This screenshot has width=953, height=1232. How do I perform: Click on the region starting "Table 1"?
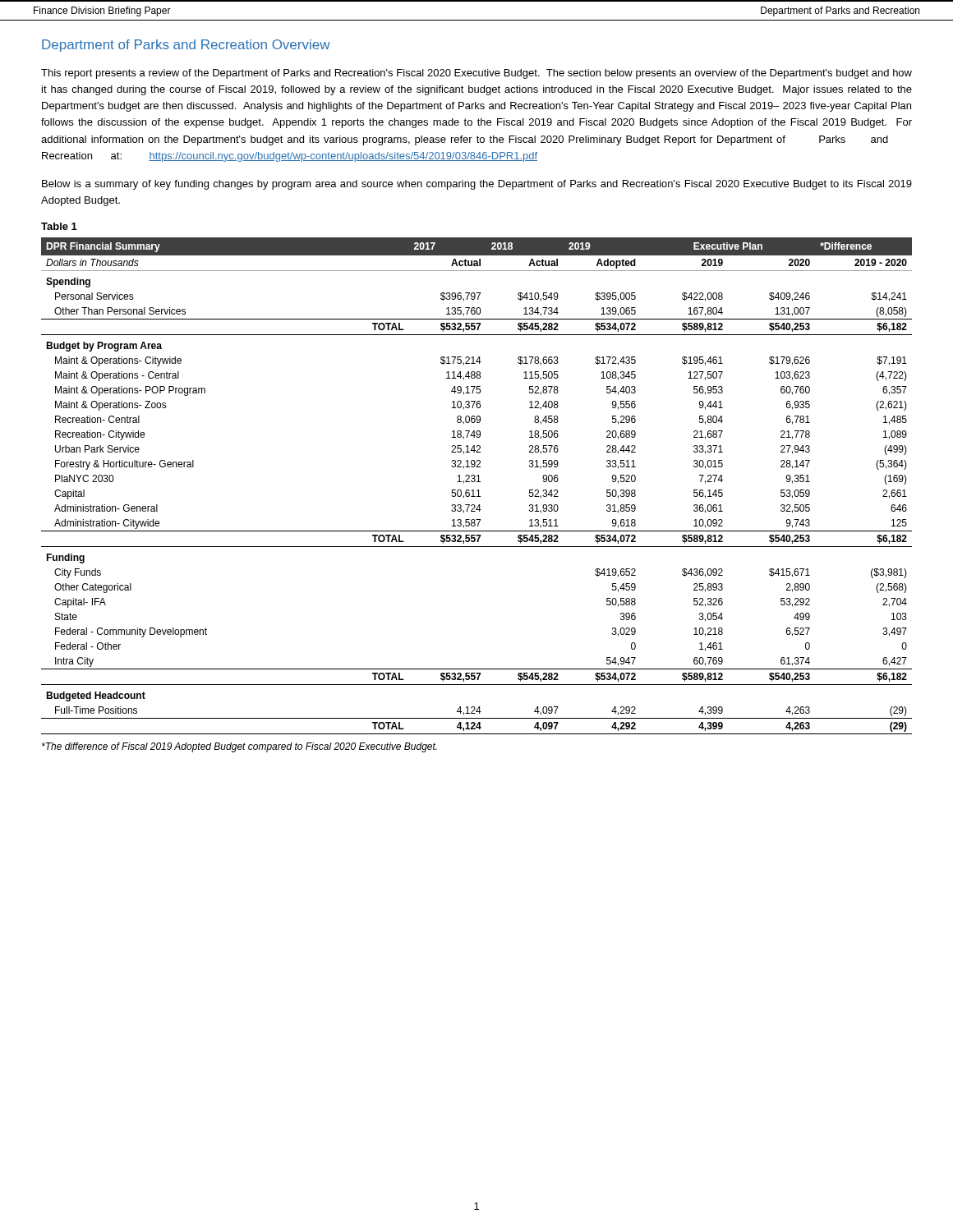59,226
